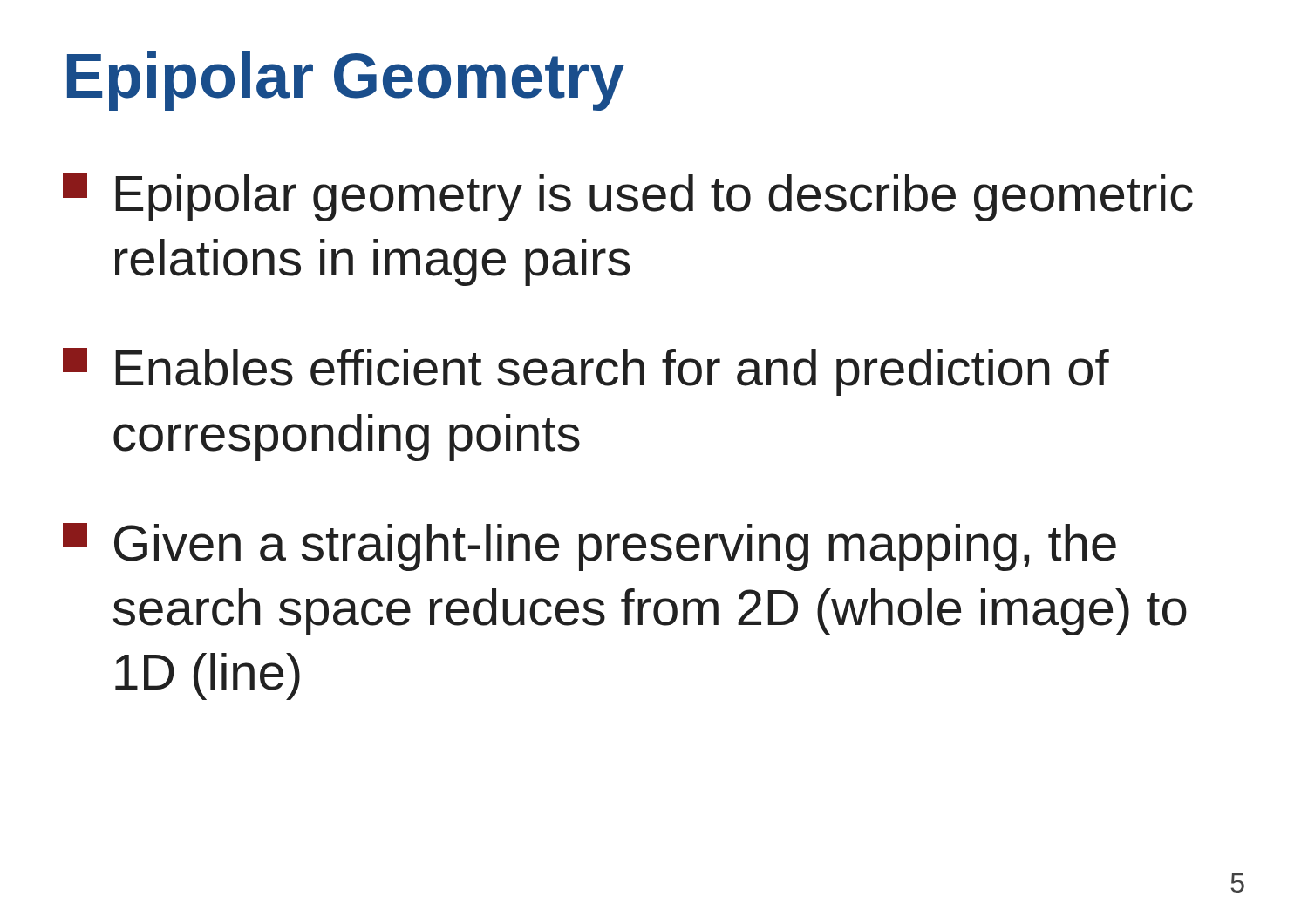Point to the text block starting "Given a straight-line preserving mapping,"
Viewport: 1308px width, 924px height.
click(x=651, y=608)
